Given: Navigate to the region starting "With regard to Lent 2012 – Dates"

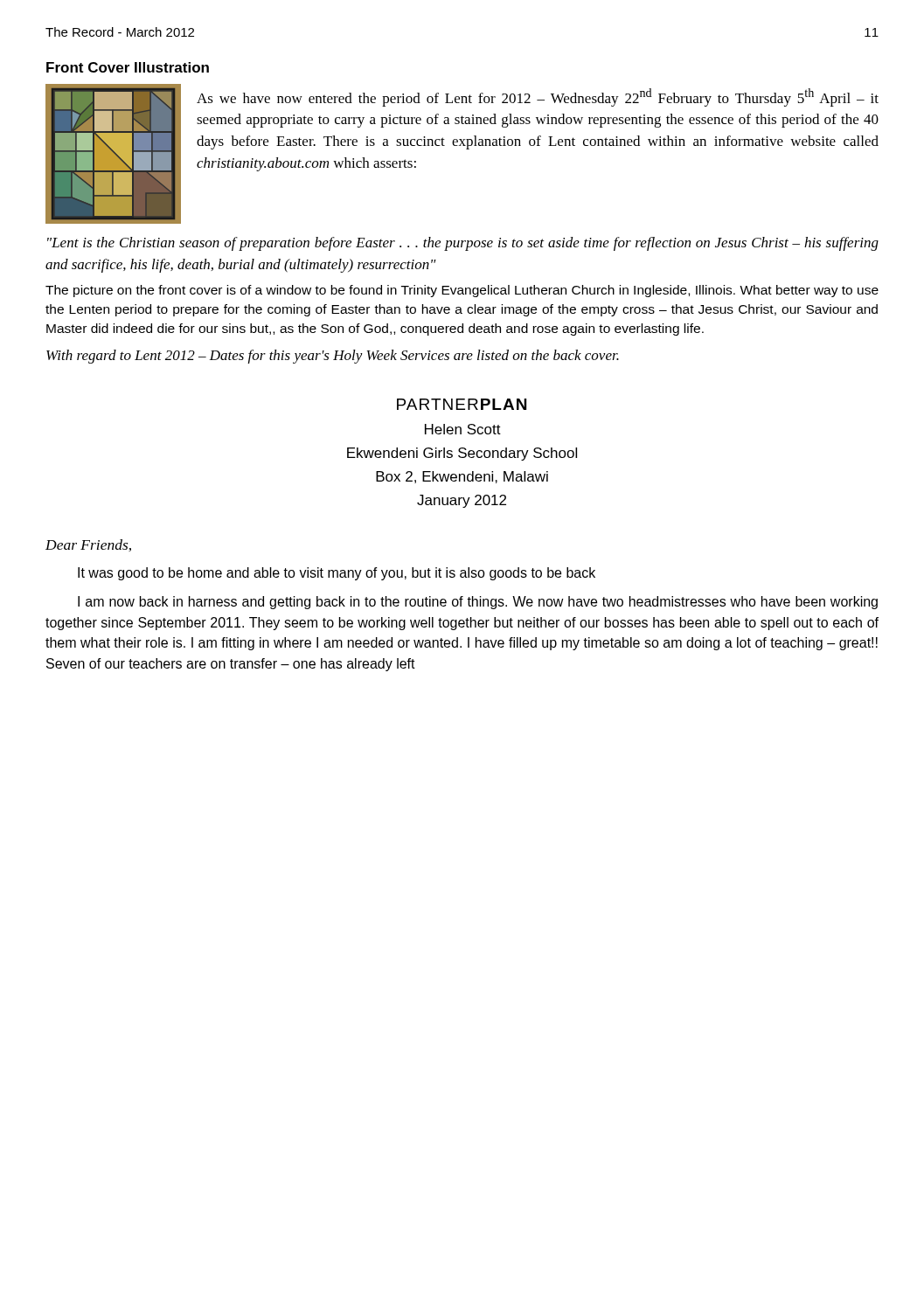Looking at the screenshot, I should coord(333,356).
